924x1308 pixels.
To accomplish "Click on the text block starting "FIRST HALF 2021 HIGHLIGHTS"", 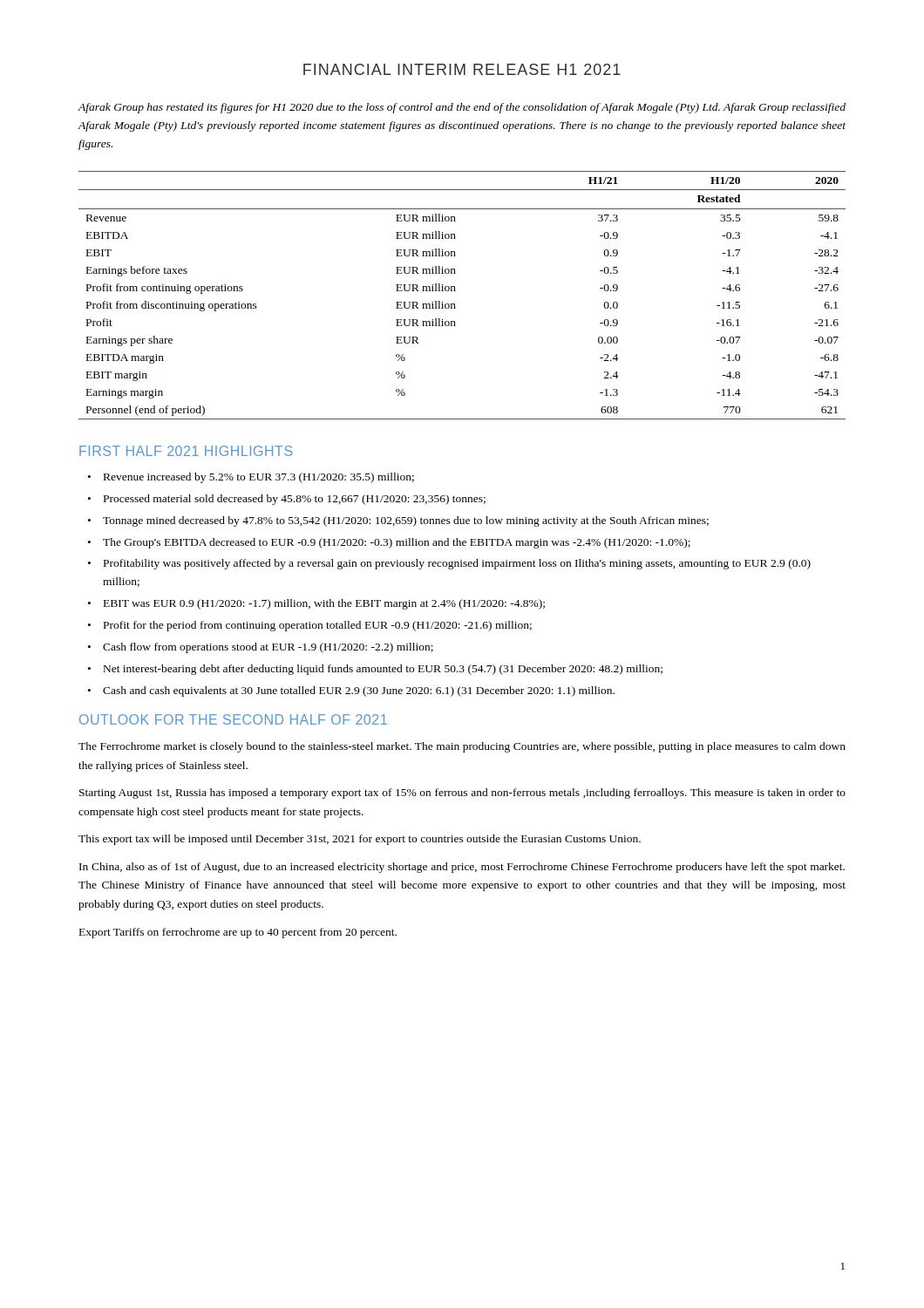I will pyautogui.click(x=186, y=451).
